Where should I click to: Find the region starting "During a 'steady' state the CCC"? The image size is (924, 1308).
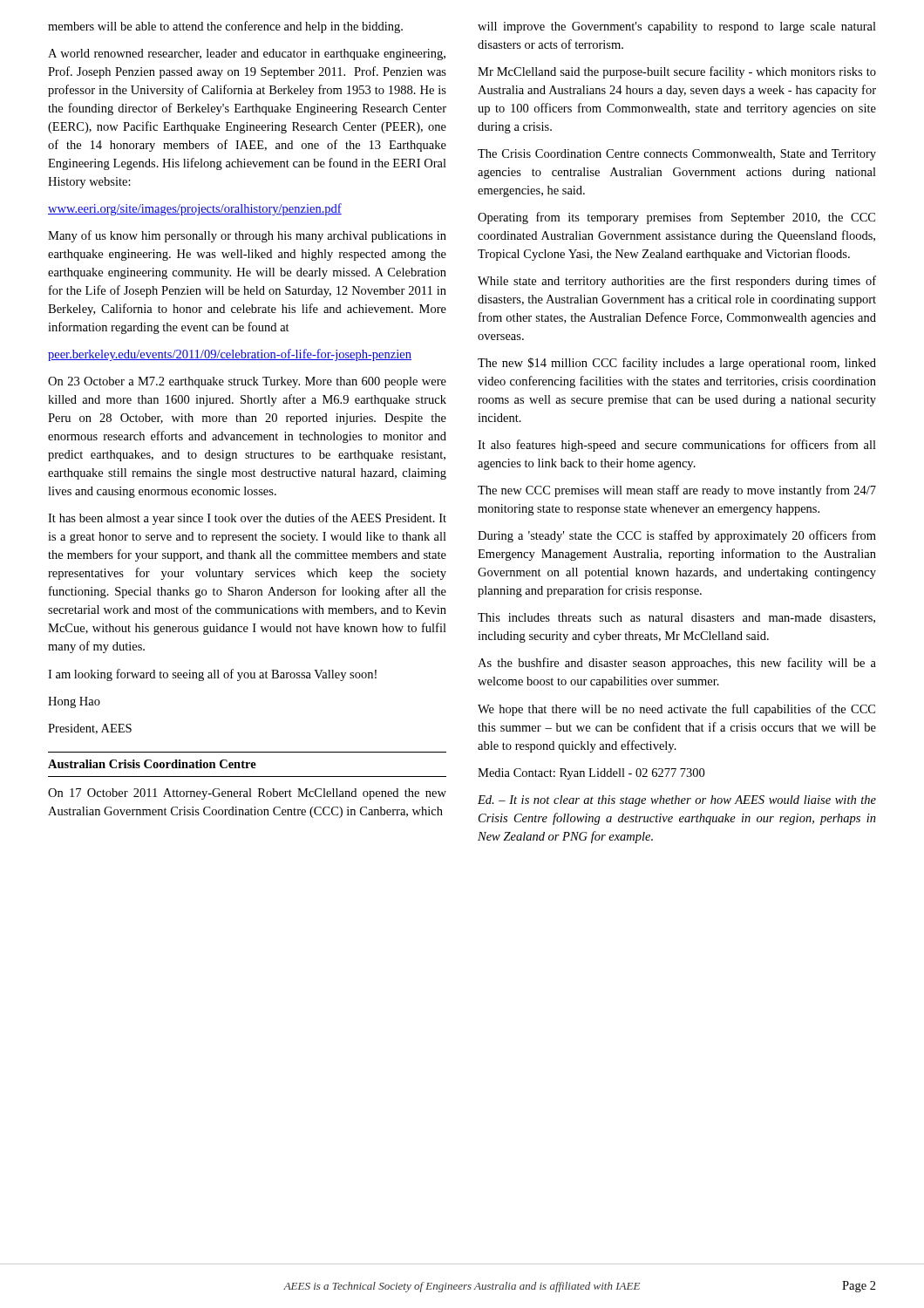677,563
